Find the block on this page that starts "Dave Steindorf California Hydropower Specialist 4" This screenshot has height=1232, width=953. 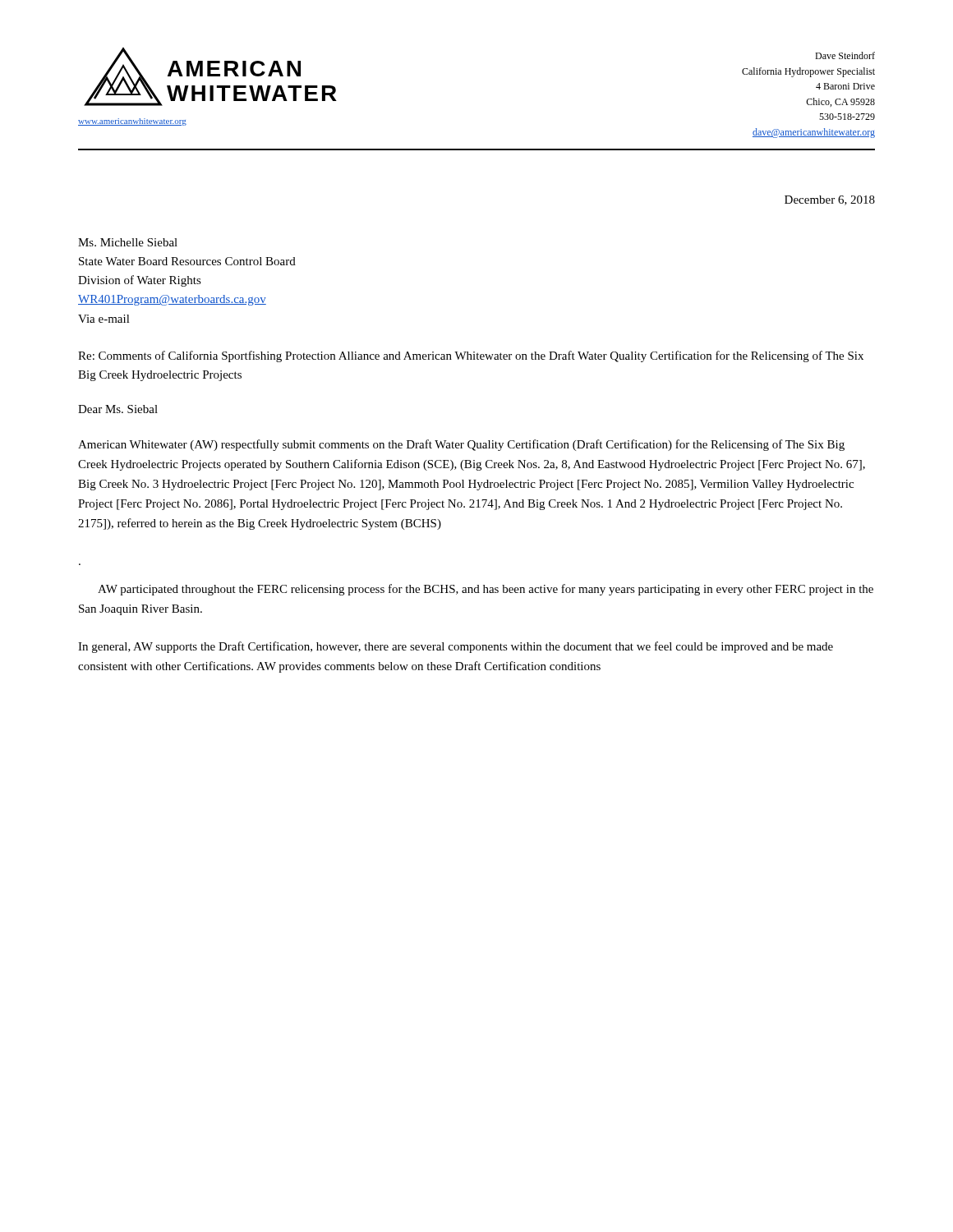point(808,94)
